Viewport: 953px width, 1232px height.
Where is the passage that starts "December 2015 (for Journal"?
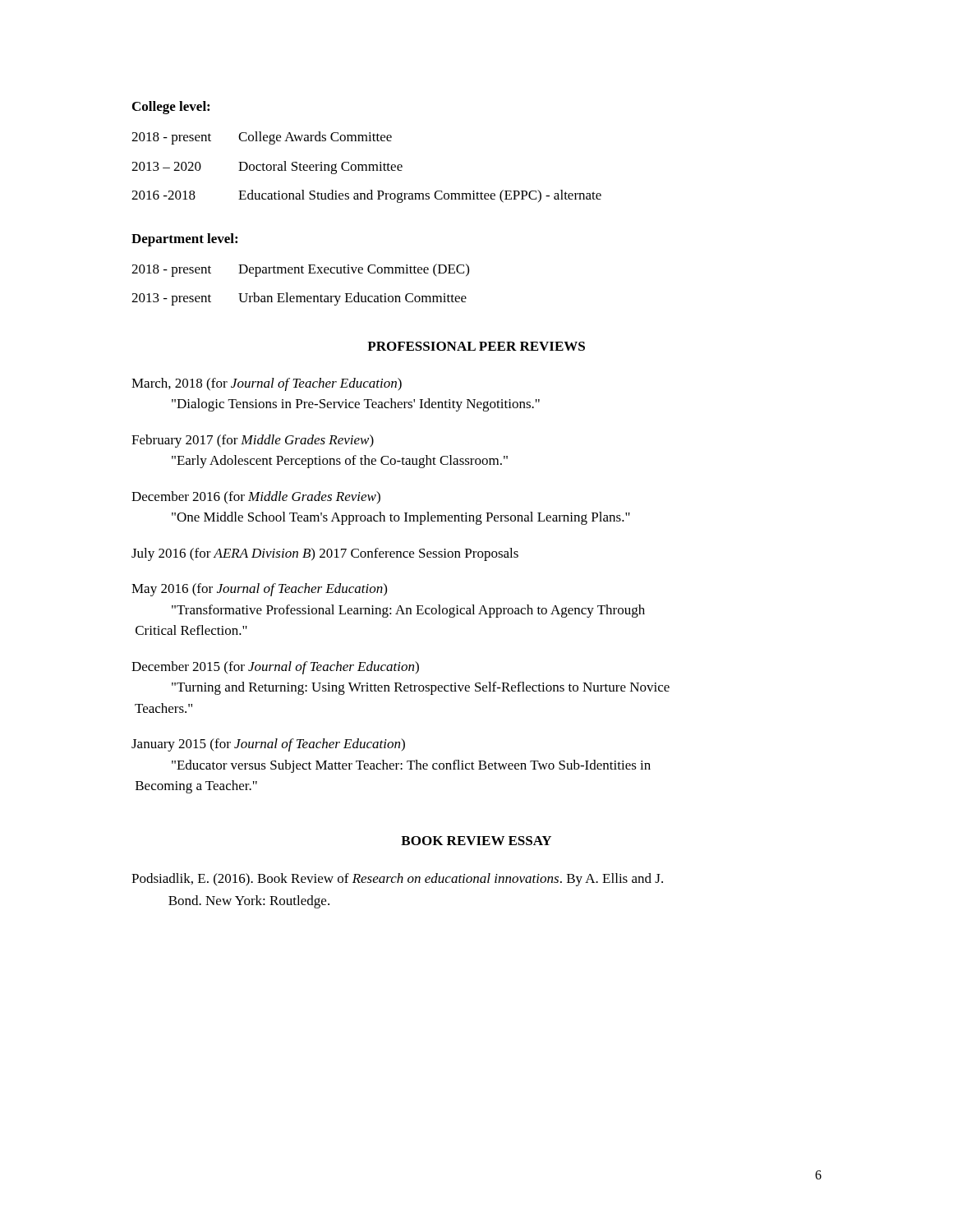401,687
